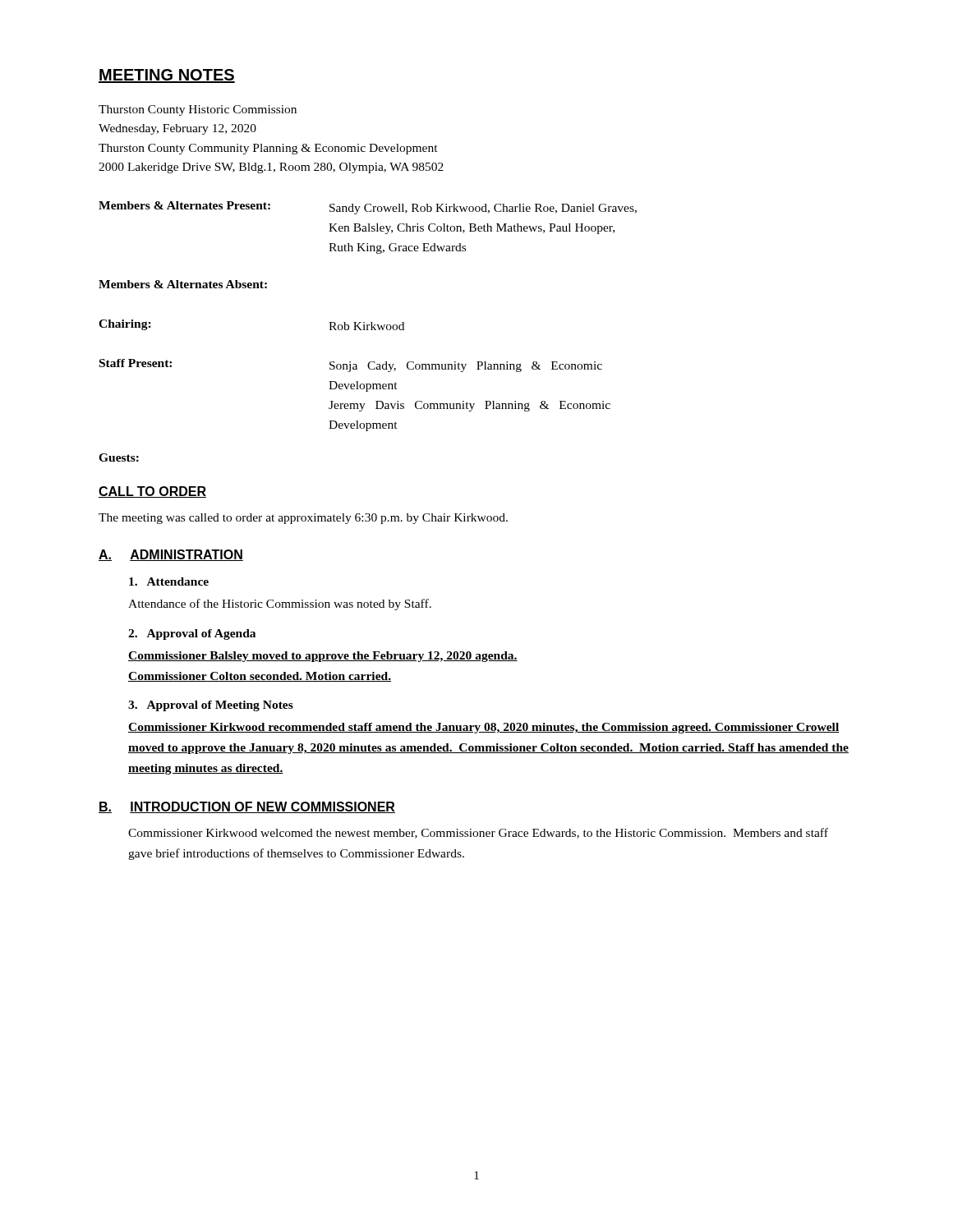Viewport: 953px width, 1232px height.
Task: Select the text starting "Chairing: Rob Kirkwood"
Action: point(128,325)
